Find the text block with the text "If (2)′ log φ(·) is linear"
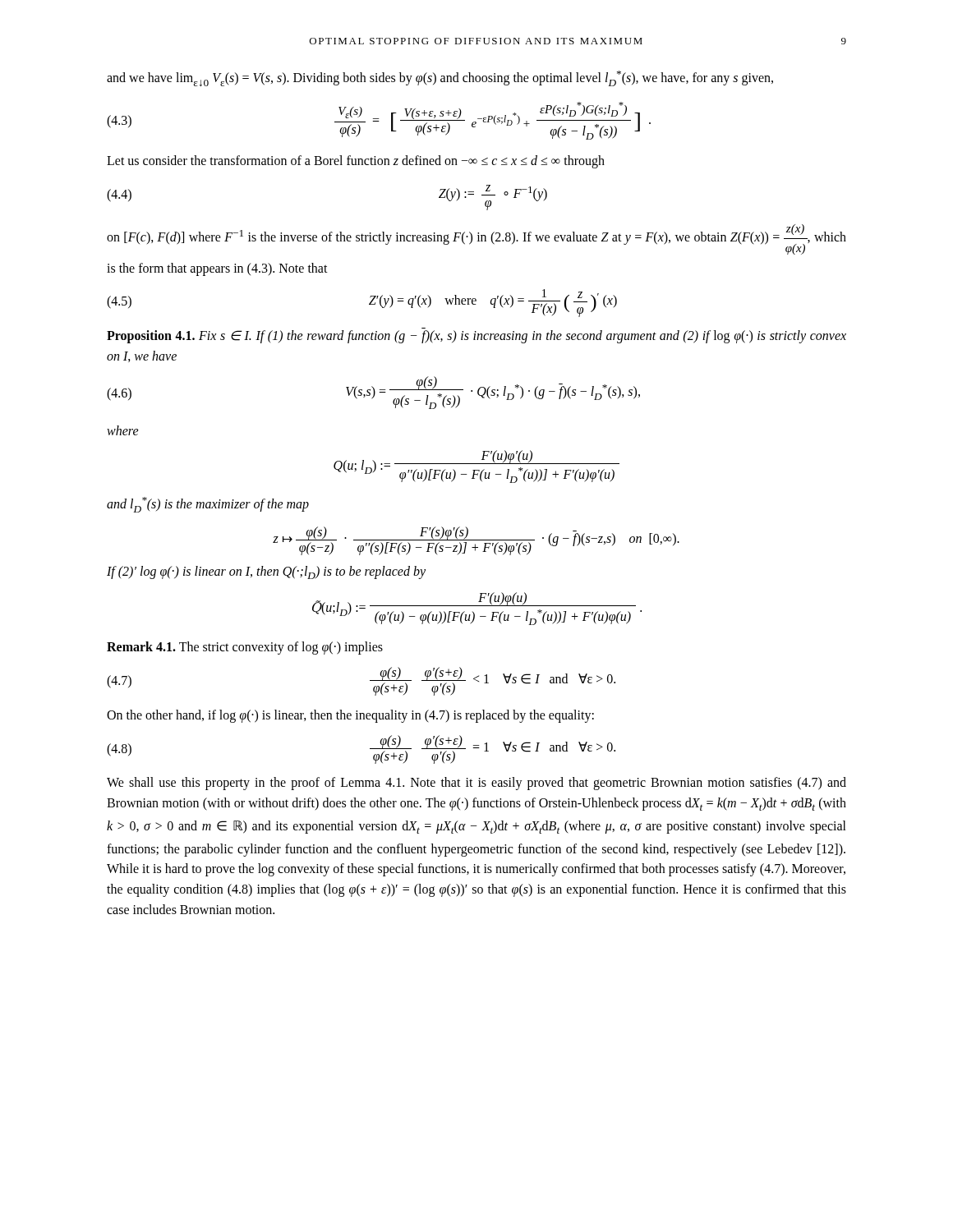This screenshot has width=953, height=1232. [266, 573]
